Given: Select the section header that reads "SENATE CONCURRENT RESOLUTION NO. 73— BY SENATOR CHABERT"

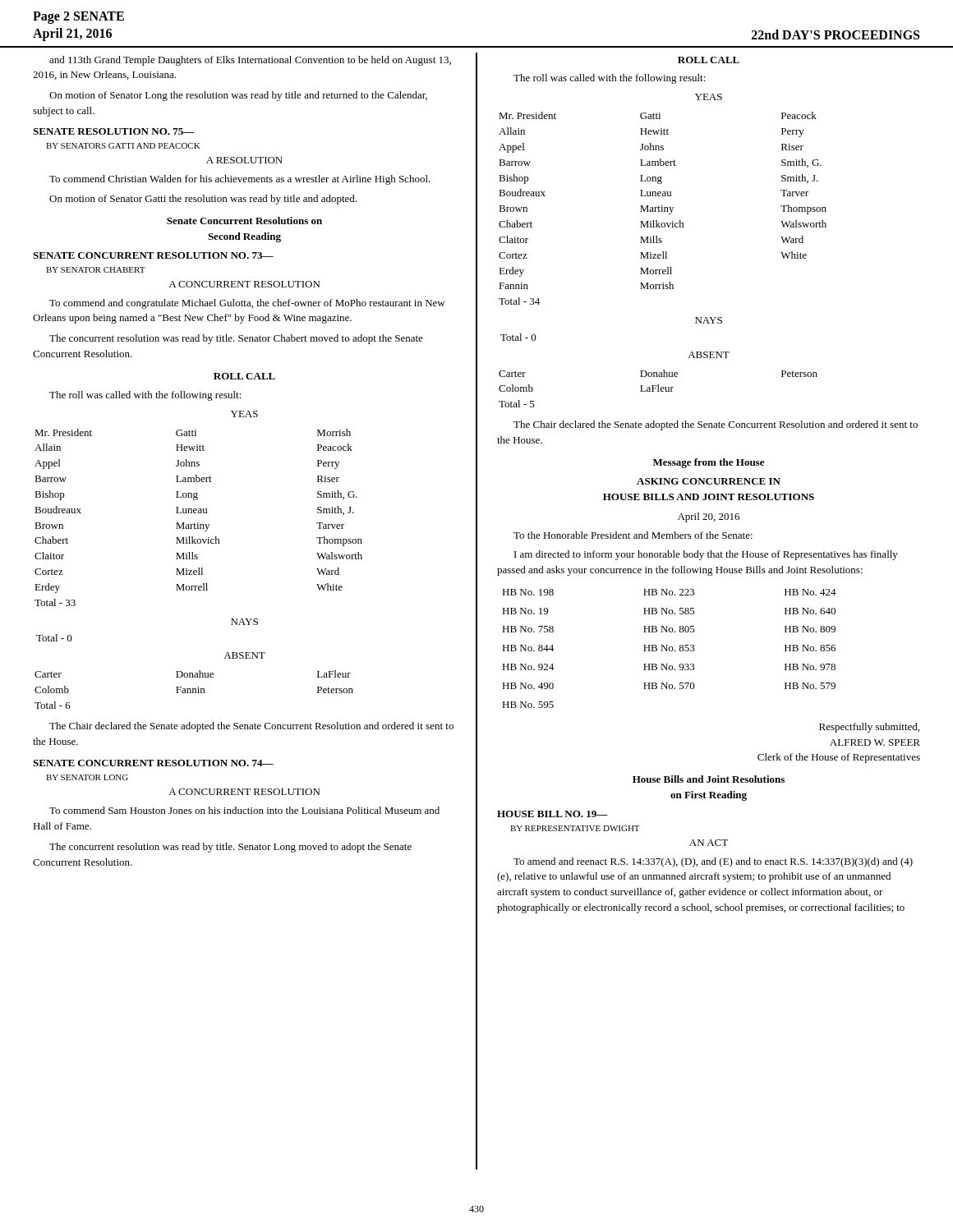Looking at the screenshot, I should [x=244, y=270].
